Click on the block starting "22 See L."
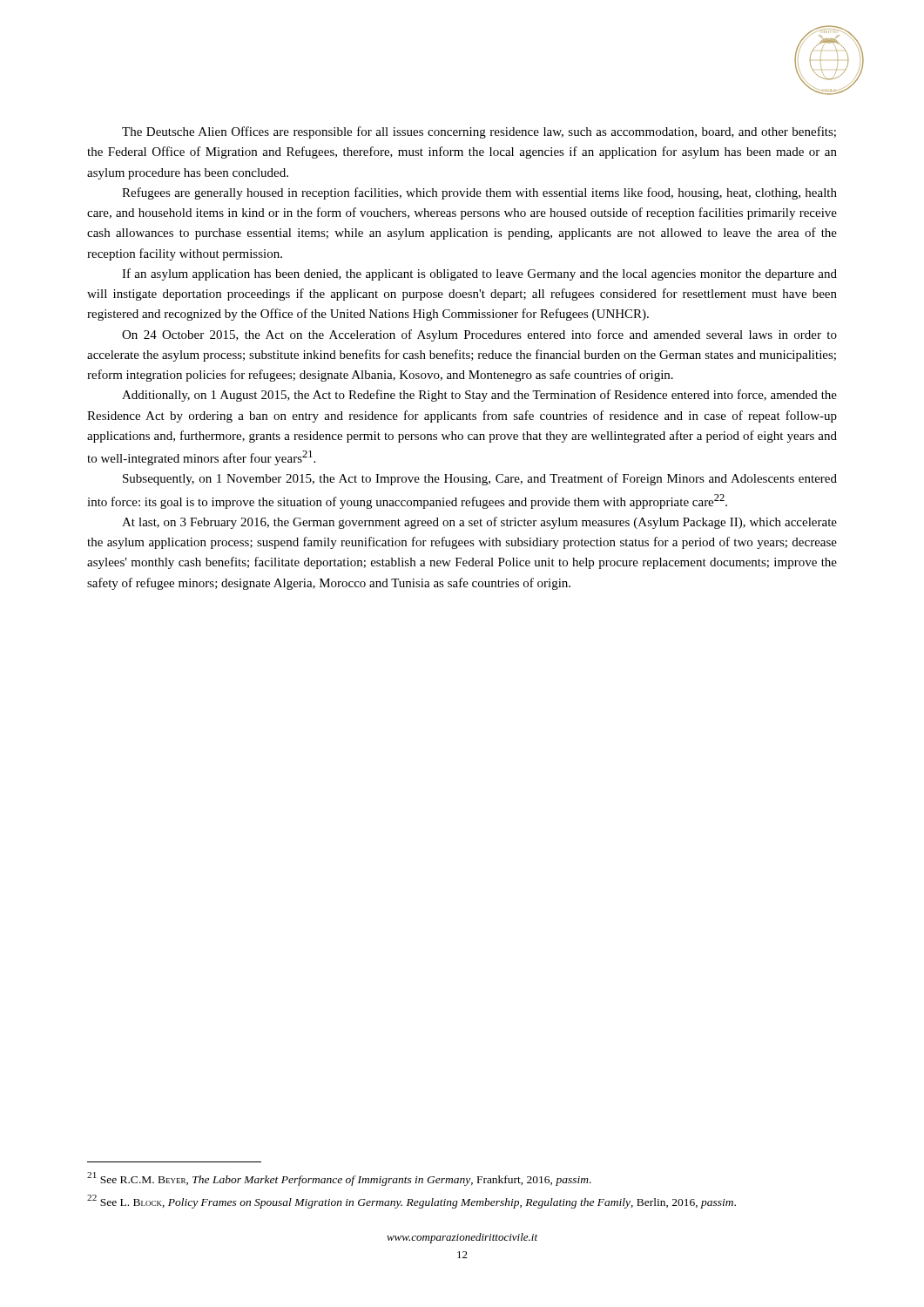 [x=462, y=1201]
